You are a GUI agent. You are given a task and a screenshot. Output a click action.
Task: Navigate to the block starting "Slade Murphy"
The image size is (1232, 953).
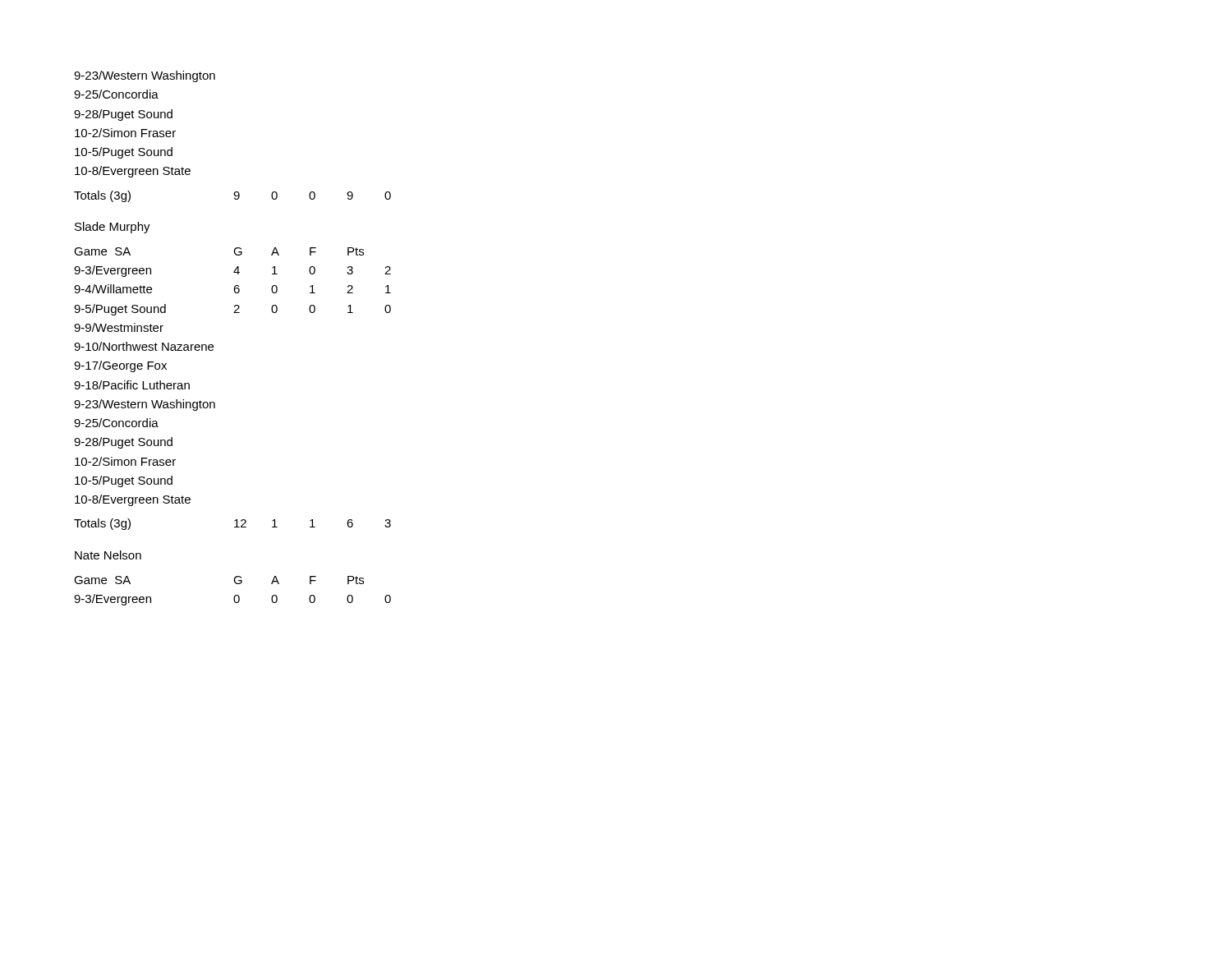112,226
